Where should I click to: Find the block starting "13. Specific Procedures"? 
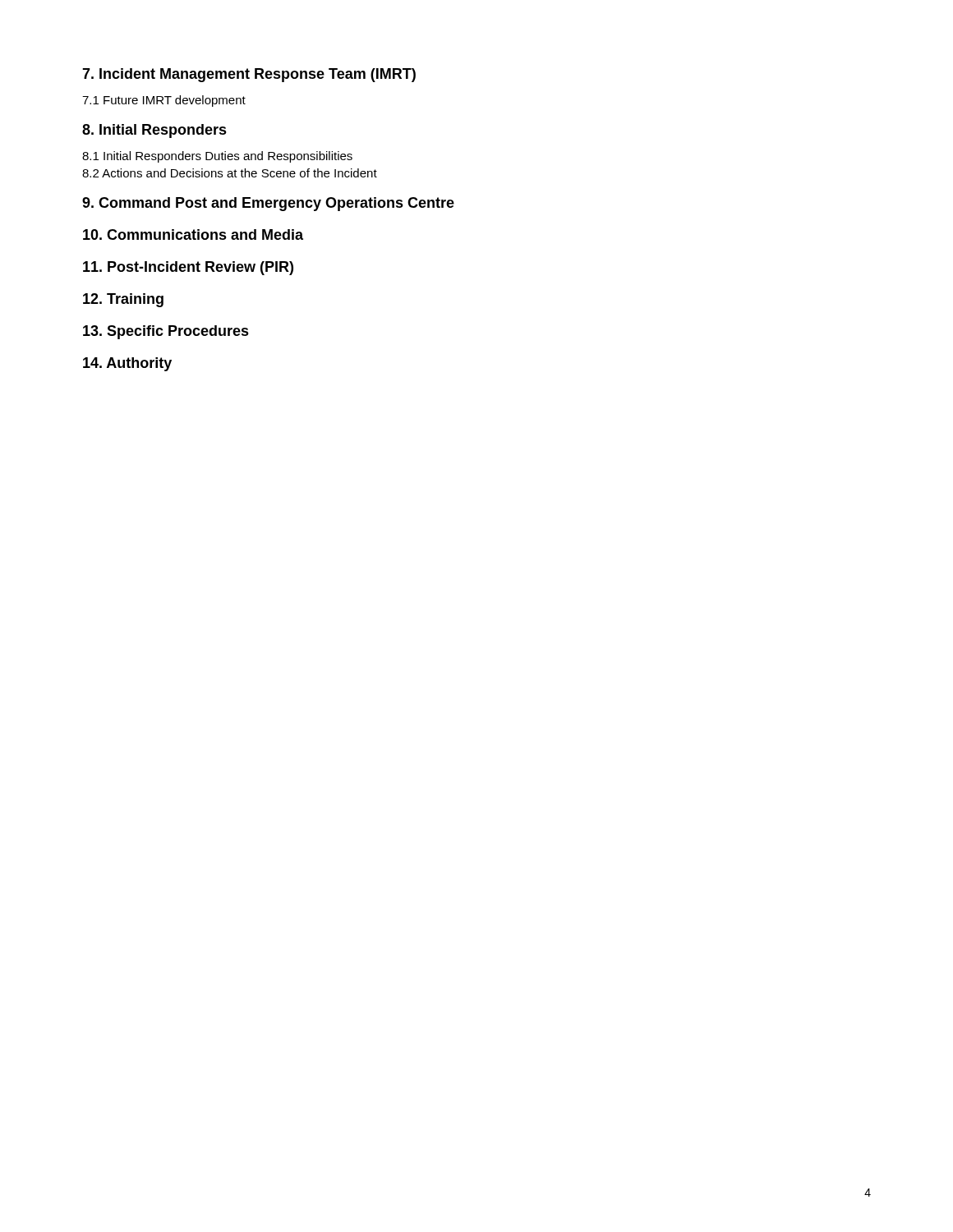pyautogui.click(x=166, y=331)
